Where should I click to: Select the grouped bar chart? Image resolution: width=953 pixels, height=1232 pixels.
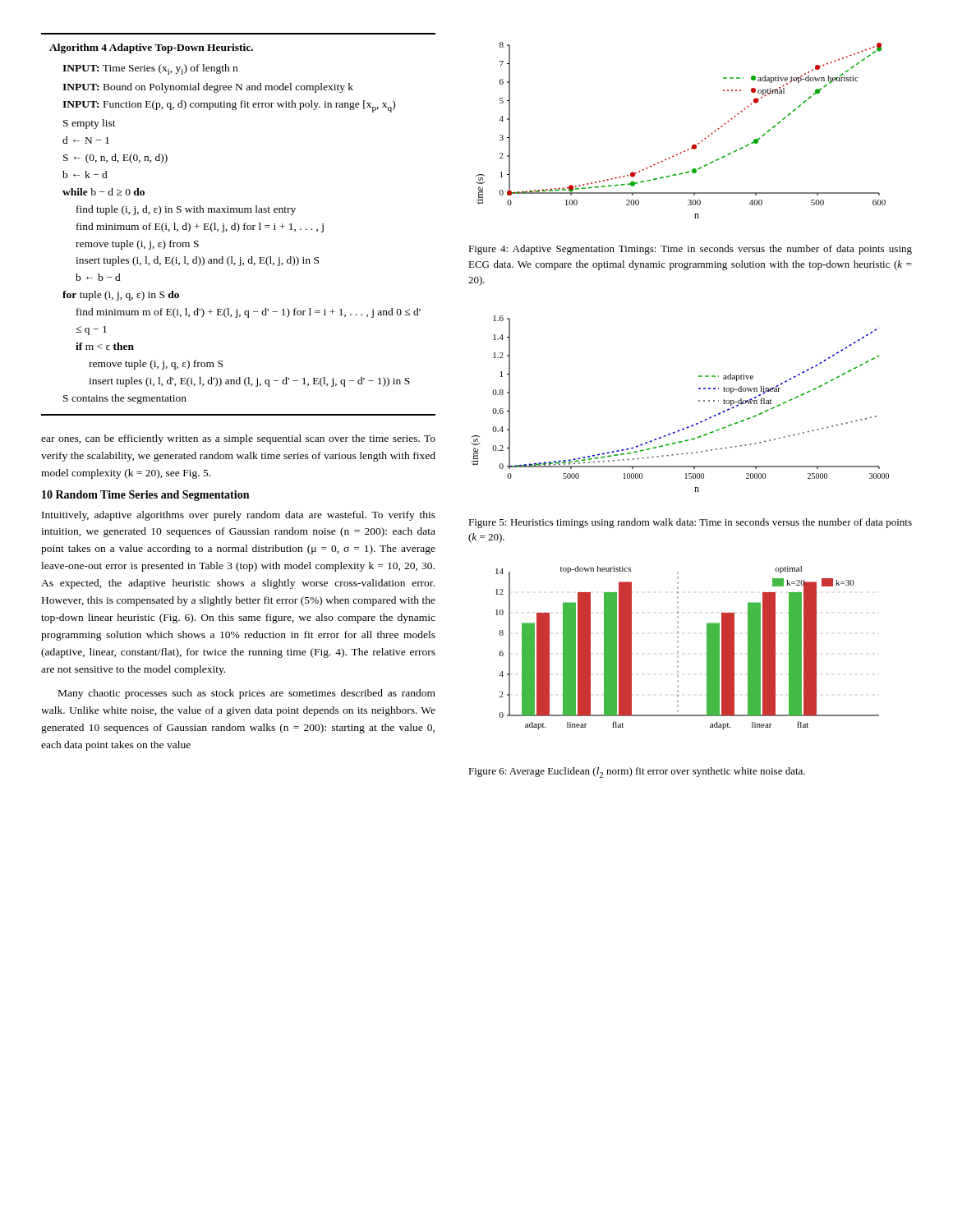(x=690, y=660)
